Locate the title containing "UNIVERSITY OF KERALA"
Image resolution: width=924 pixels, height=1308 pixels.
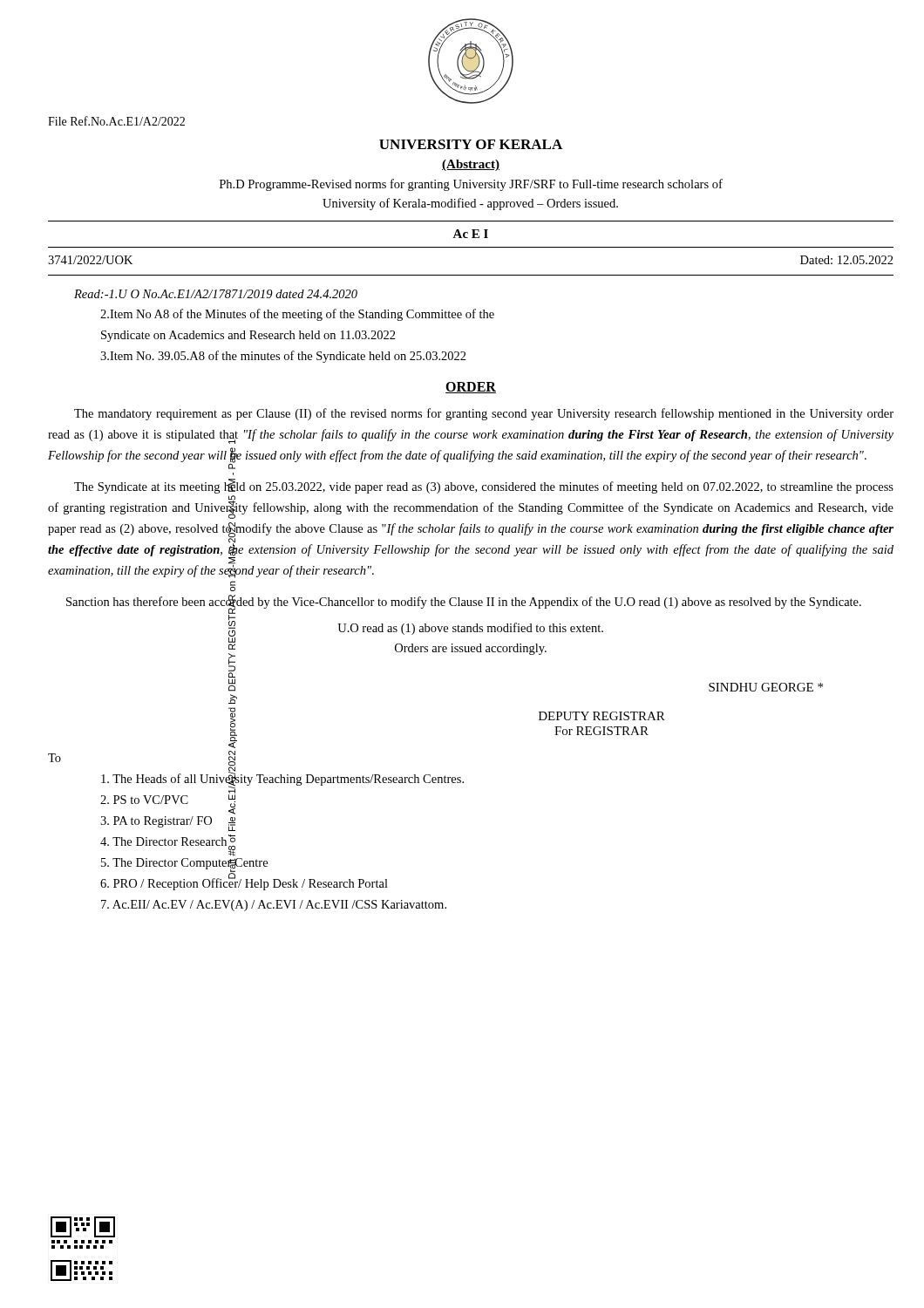click(471, 144)
